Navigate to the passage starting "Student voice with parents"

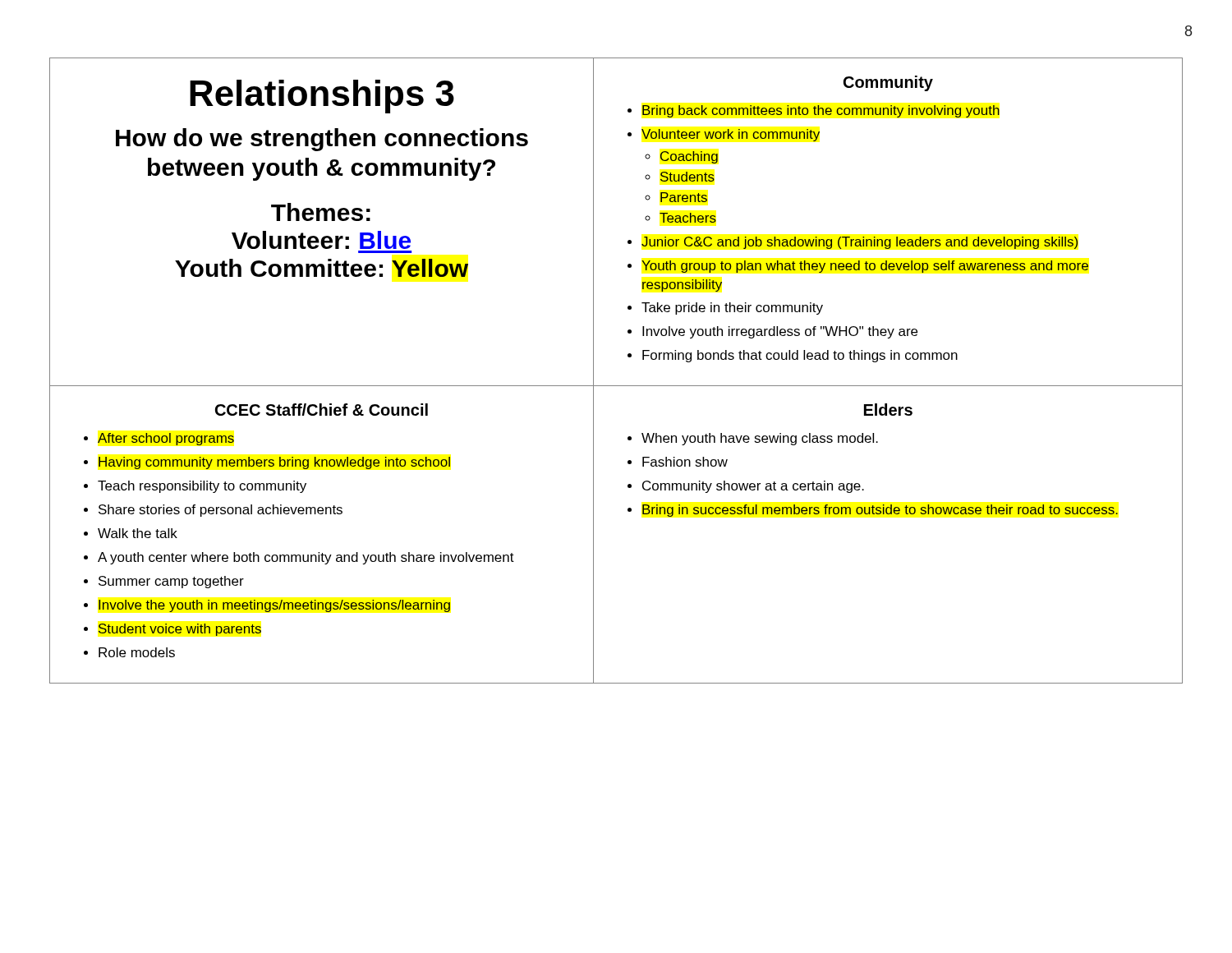180,629
